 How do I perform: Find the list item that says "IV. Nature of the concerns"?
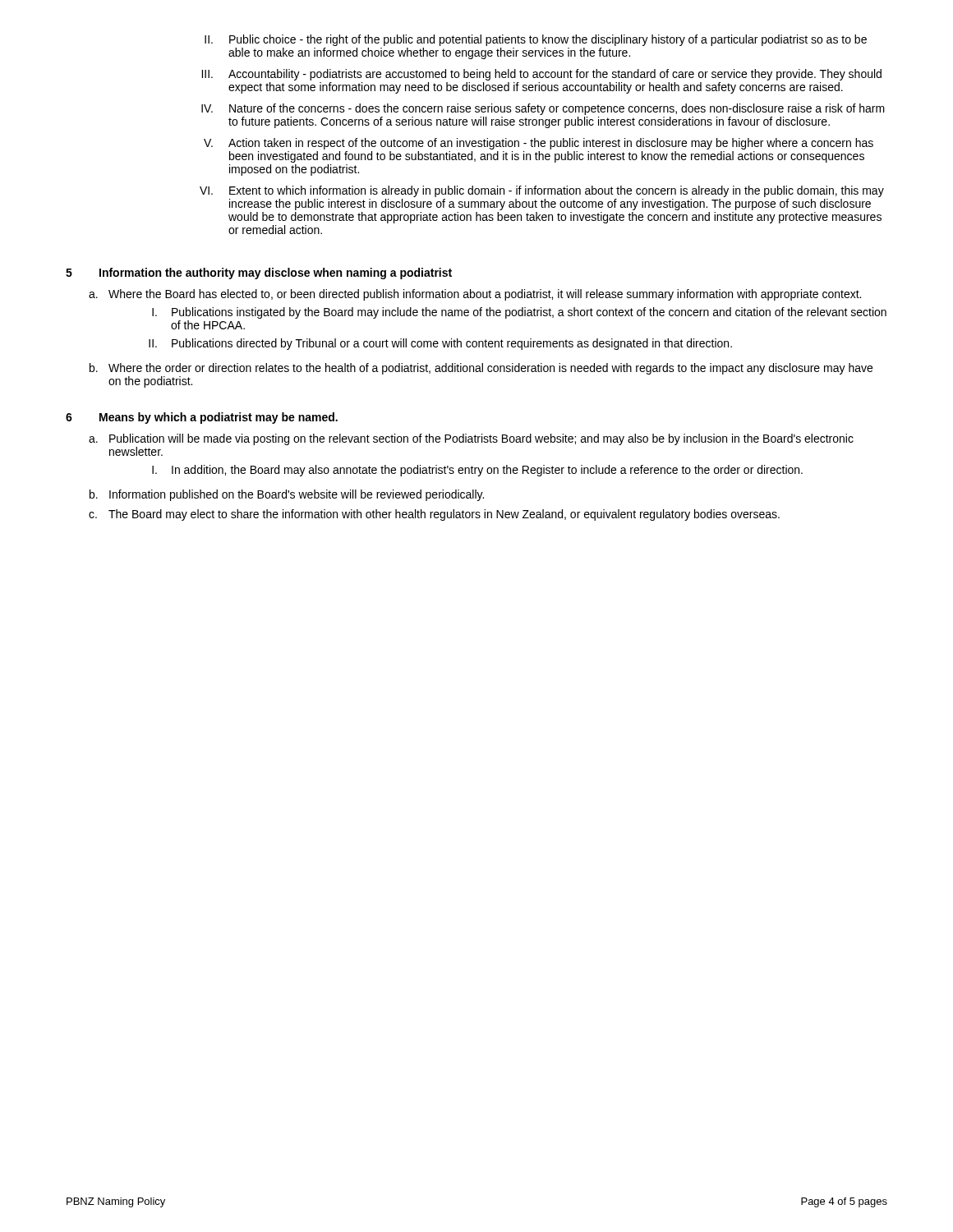(526, 115)
